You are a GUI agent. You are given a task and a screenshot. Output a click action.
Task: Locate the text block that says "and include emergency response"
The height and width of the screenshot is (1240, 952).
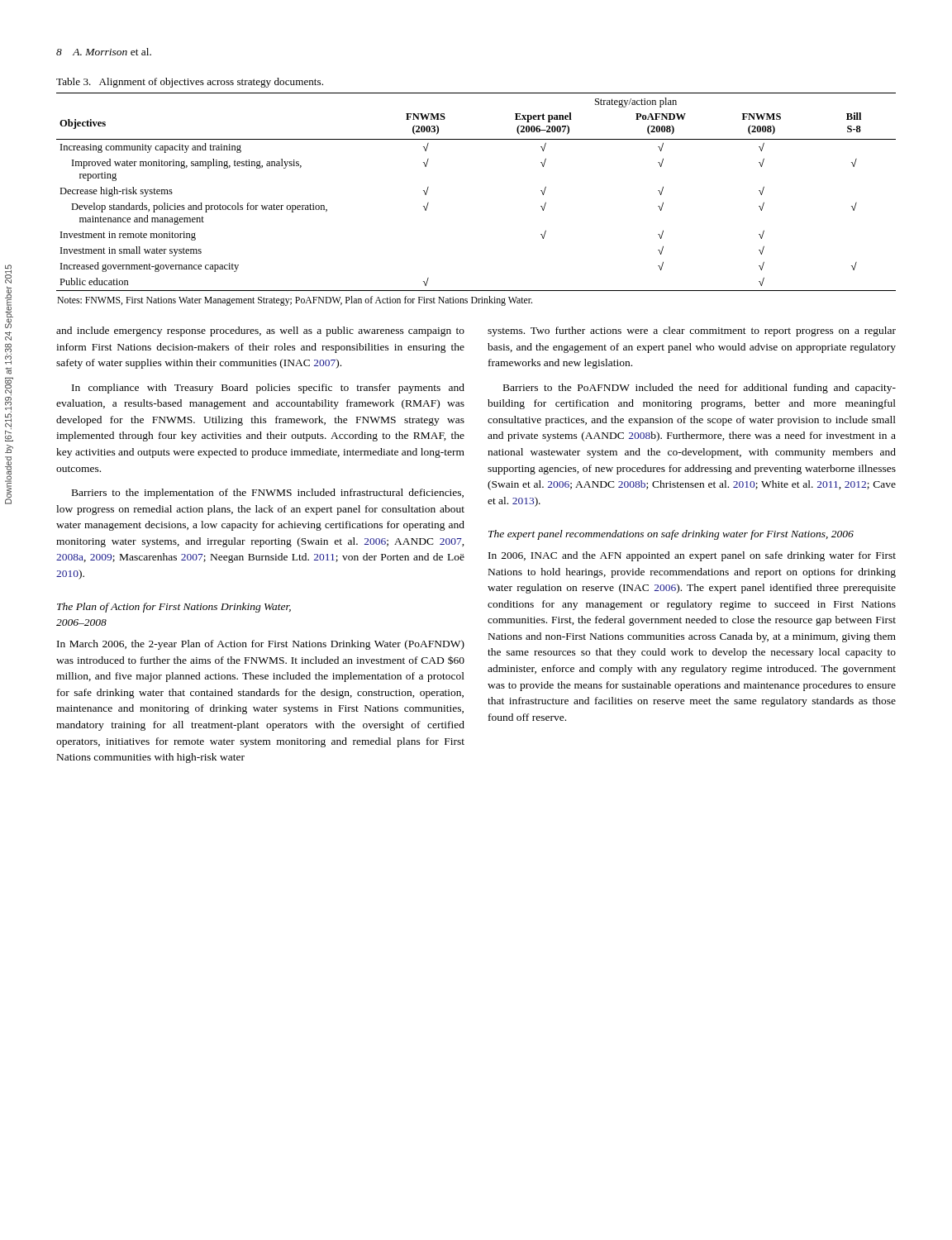click(260, 452)
